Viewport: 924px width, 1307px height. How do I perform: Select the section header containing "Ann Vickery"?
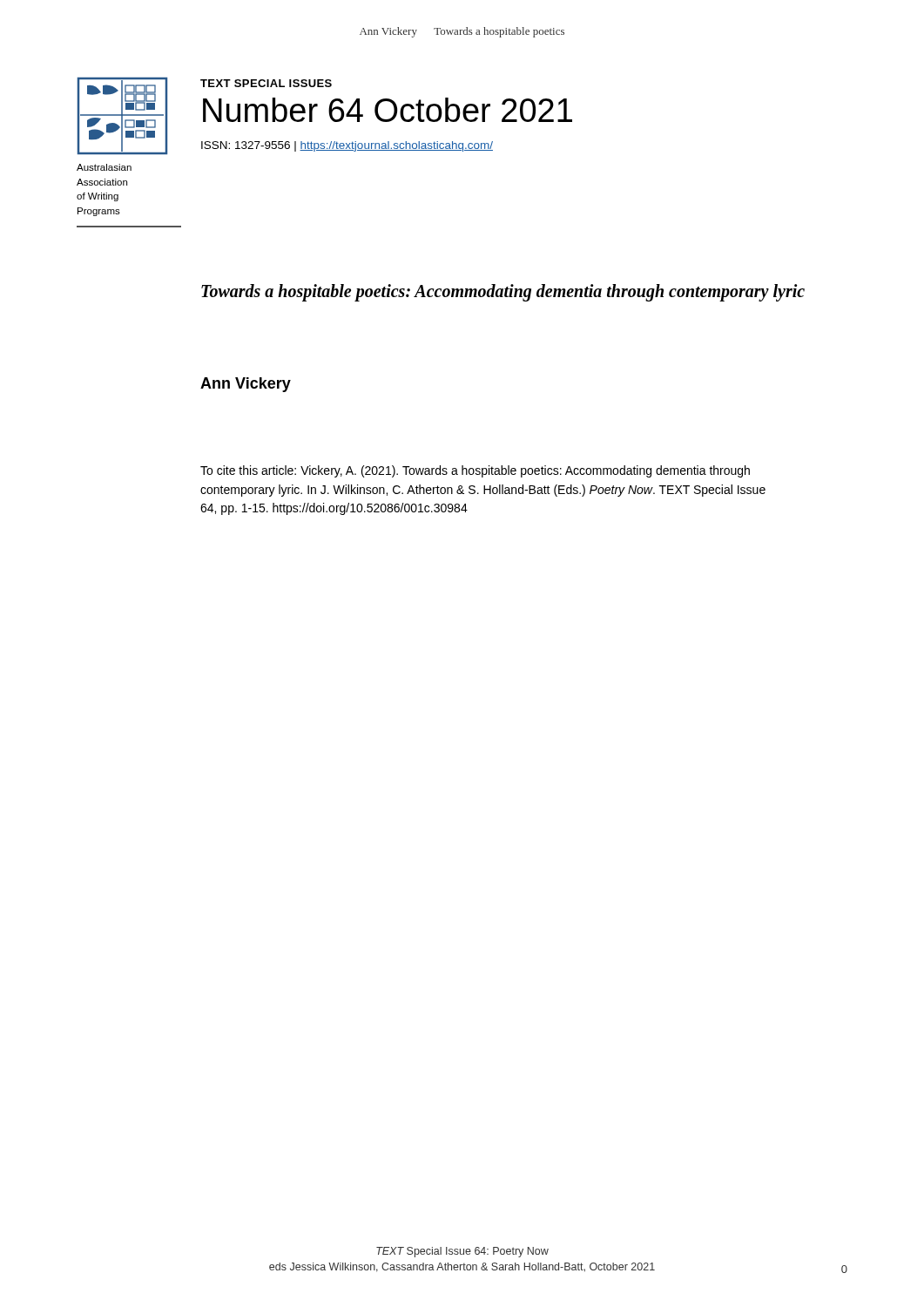coord(245,383)
